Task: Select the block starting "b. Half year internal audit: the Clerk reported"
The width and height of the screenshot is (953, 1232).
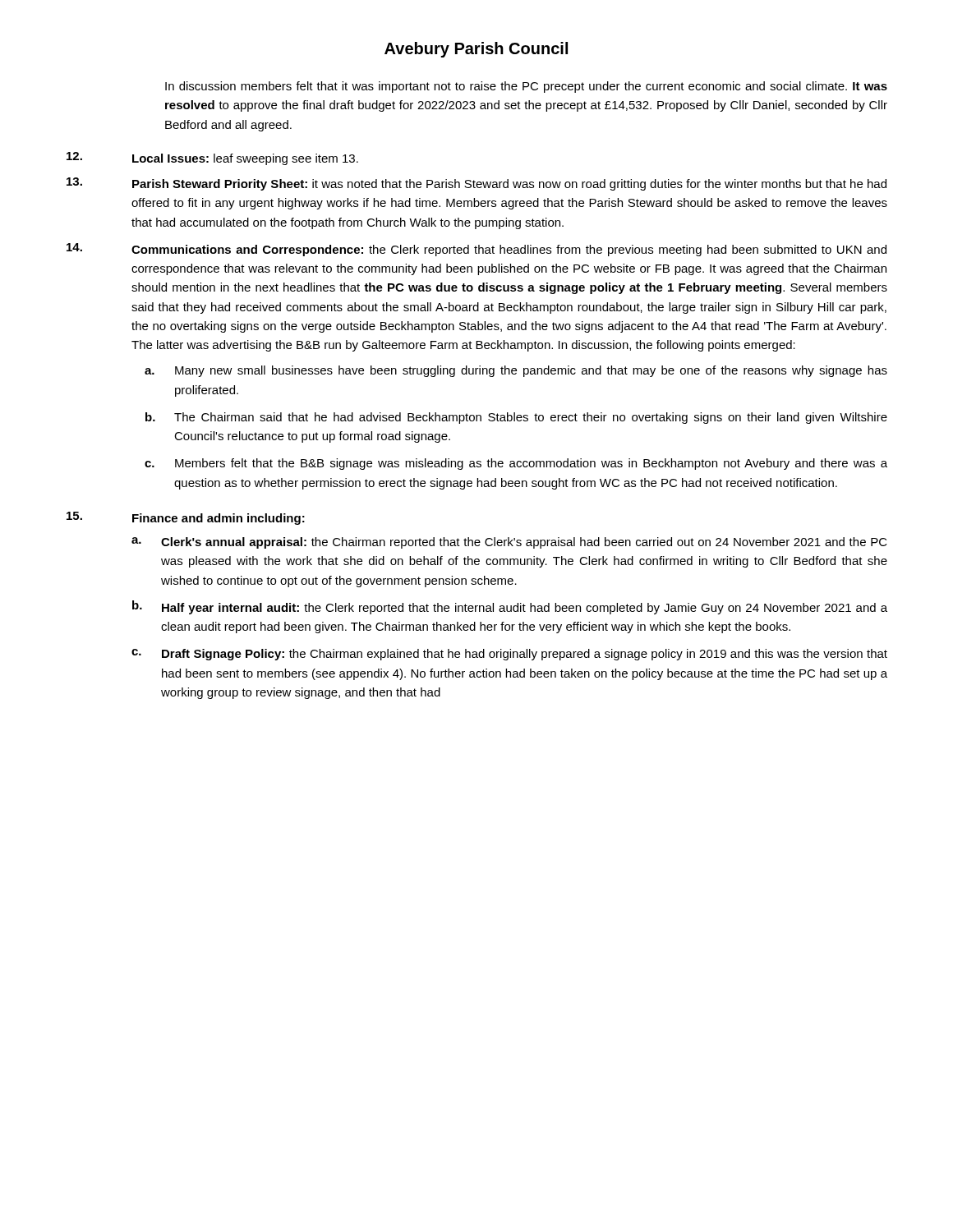Action: tap(509, 617)
